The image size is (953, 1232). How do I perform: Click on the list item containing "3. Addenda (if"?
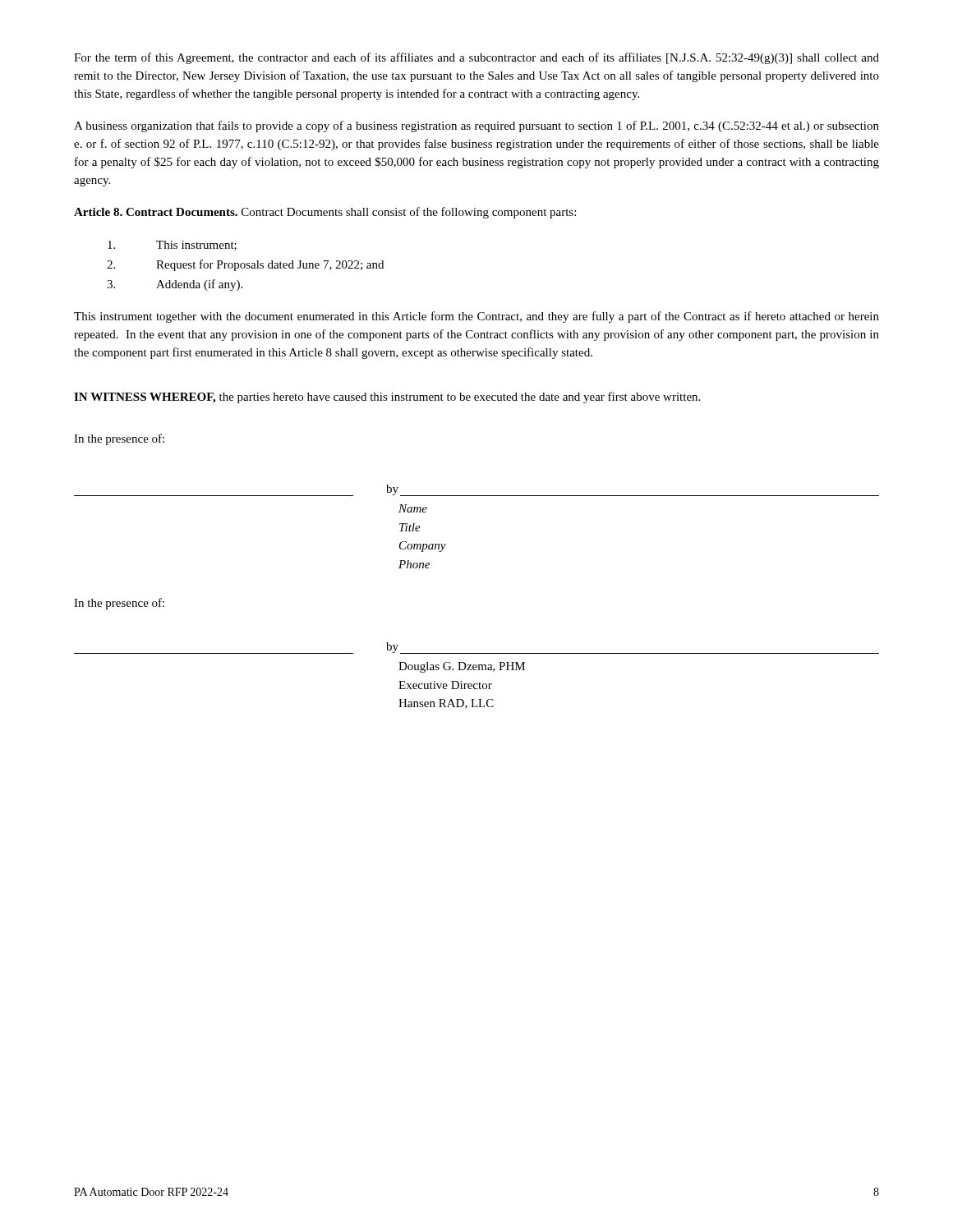tap(159, 285)
